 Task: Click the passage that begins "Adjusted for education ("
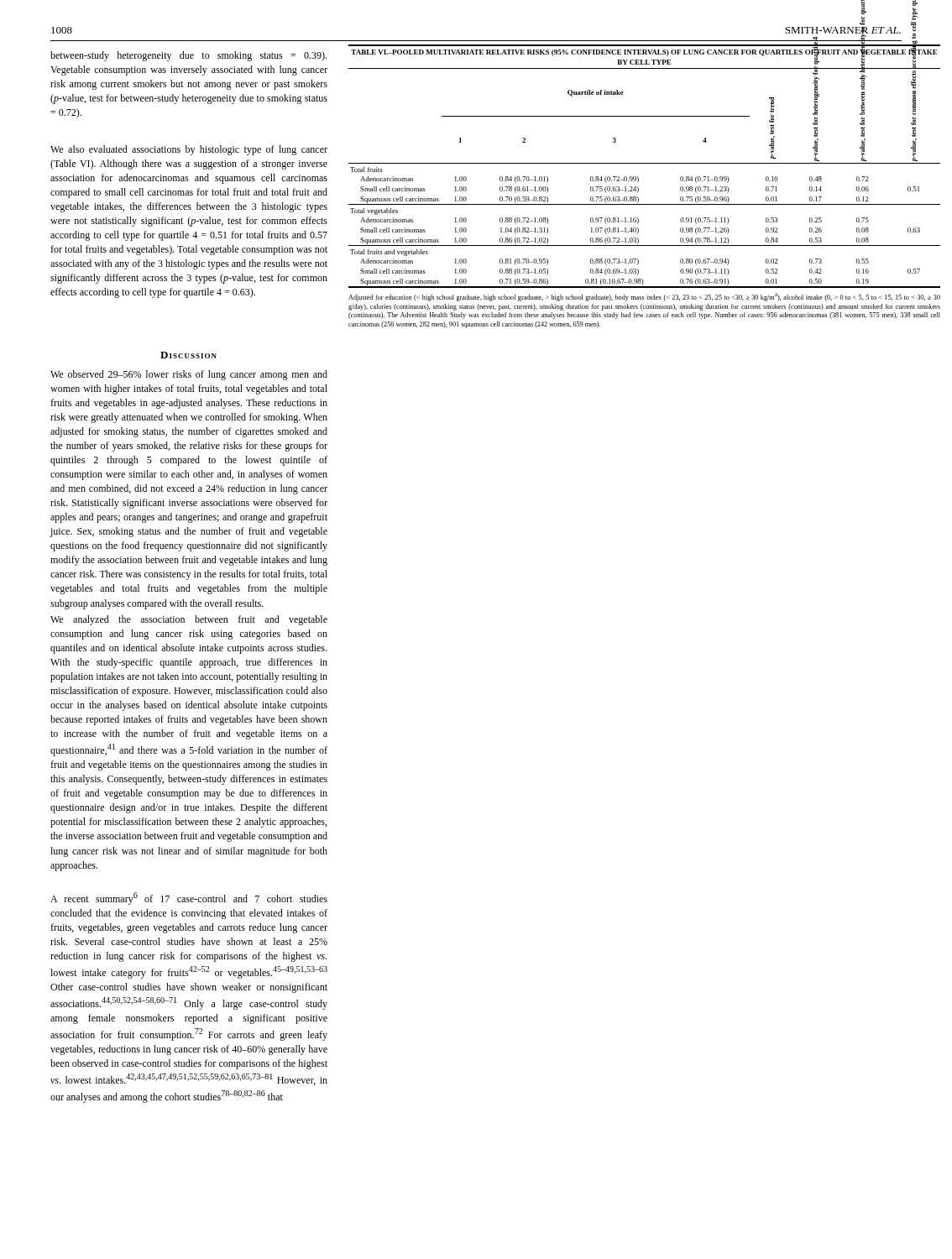click(644, 310)
